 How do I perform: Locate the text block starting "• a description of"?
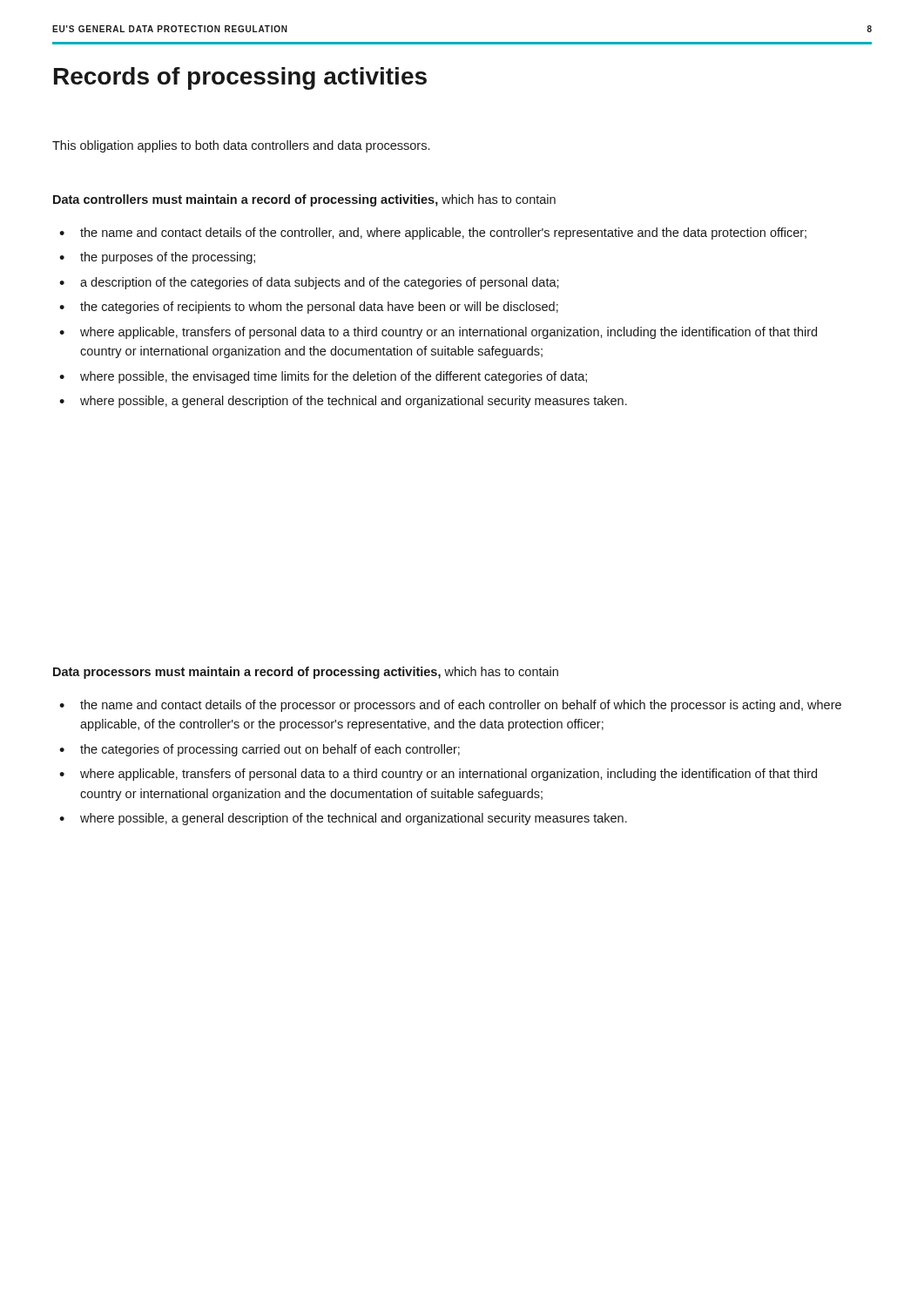pyautogui.click(x=309, y=282)
